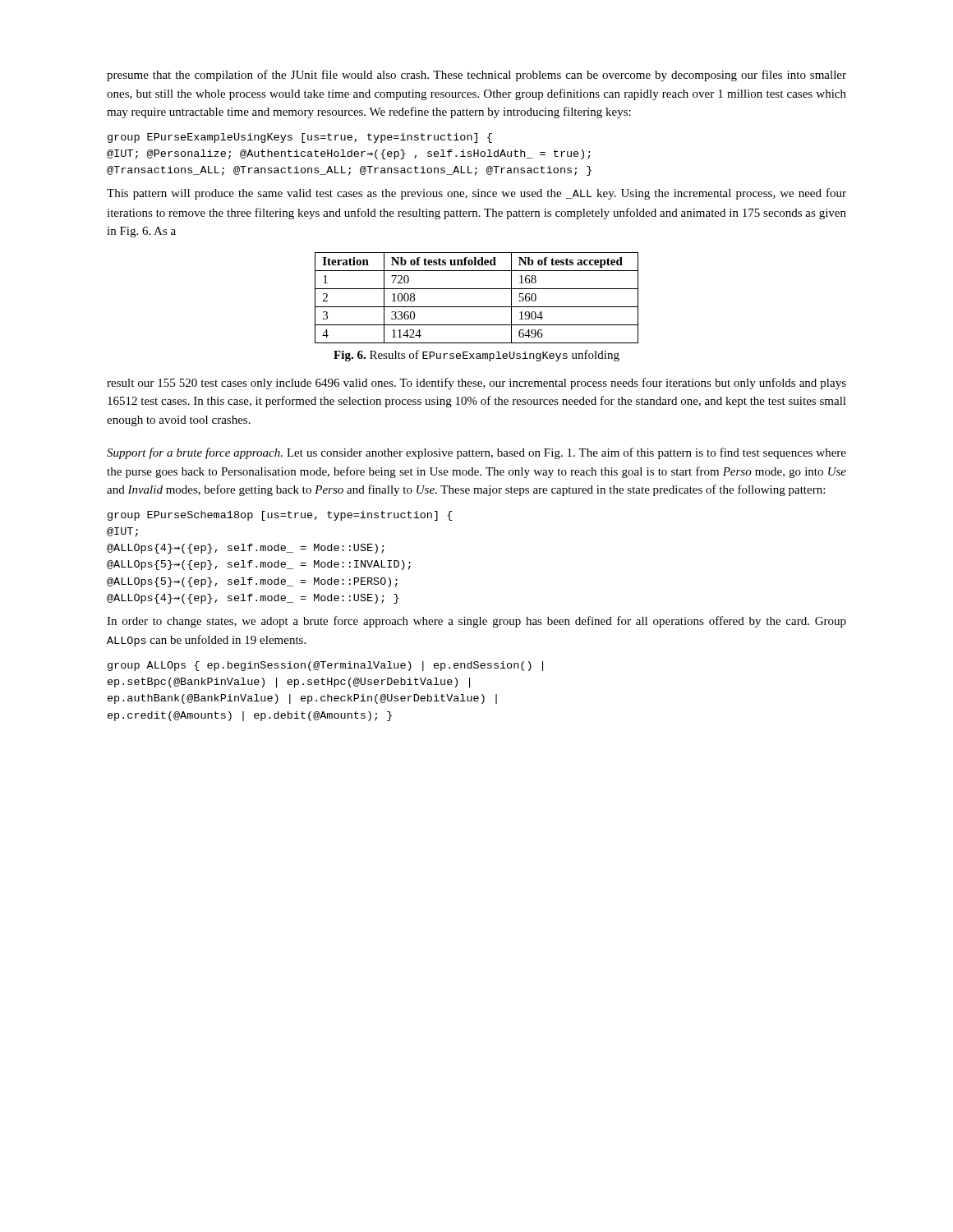Viewport: 953px width, 1232px height.
Task: Find the block on this page that starts "group EPurseSchema18op [us=true, type=instruction] { @IUT; @ALLOps{4}⇝({ep},"
Action: 280,557
